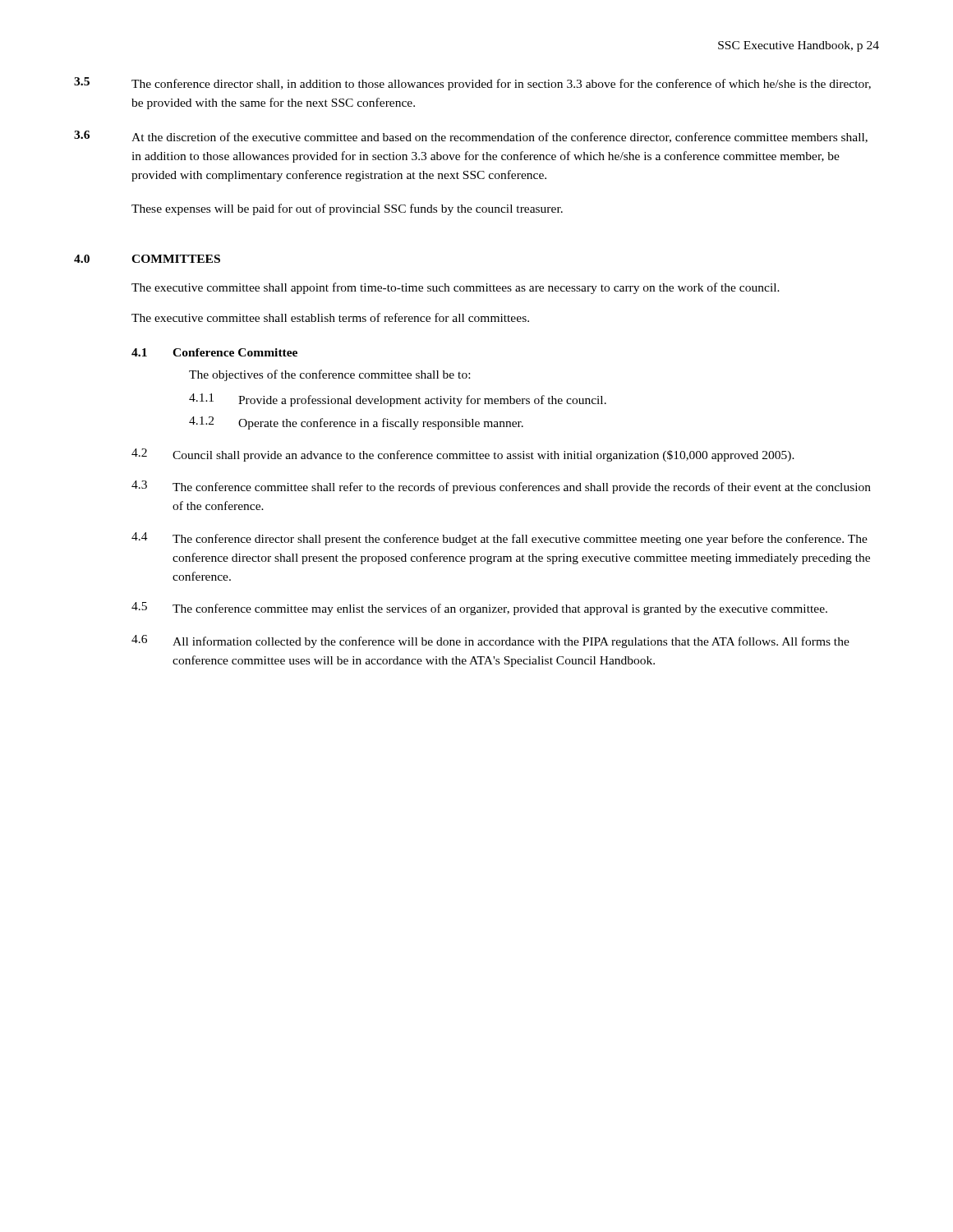Click on the text block that reads "The executive committee shall establish terms"

click(331, 317)
